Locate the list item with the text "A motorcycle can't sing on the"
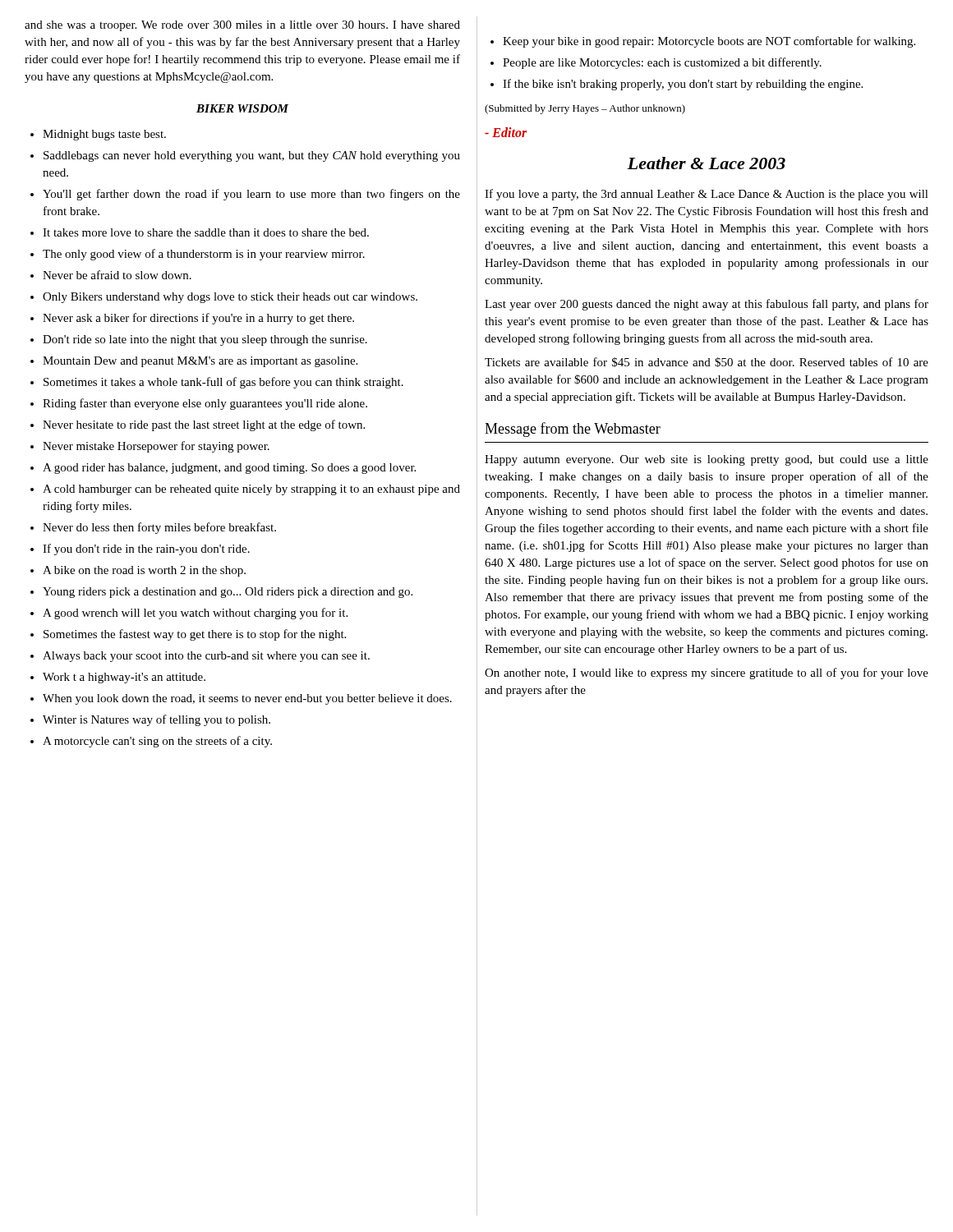Viewport: 953px width, 1232px height. tap(251, 741)
